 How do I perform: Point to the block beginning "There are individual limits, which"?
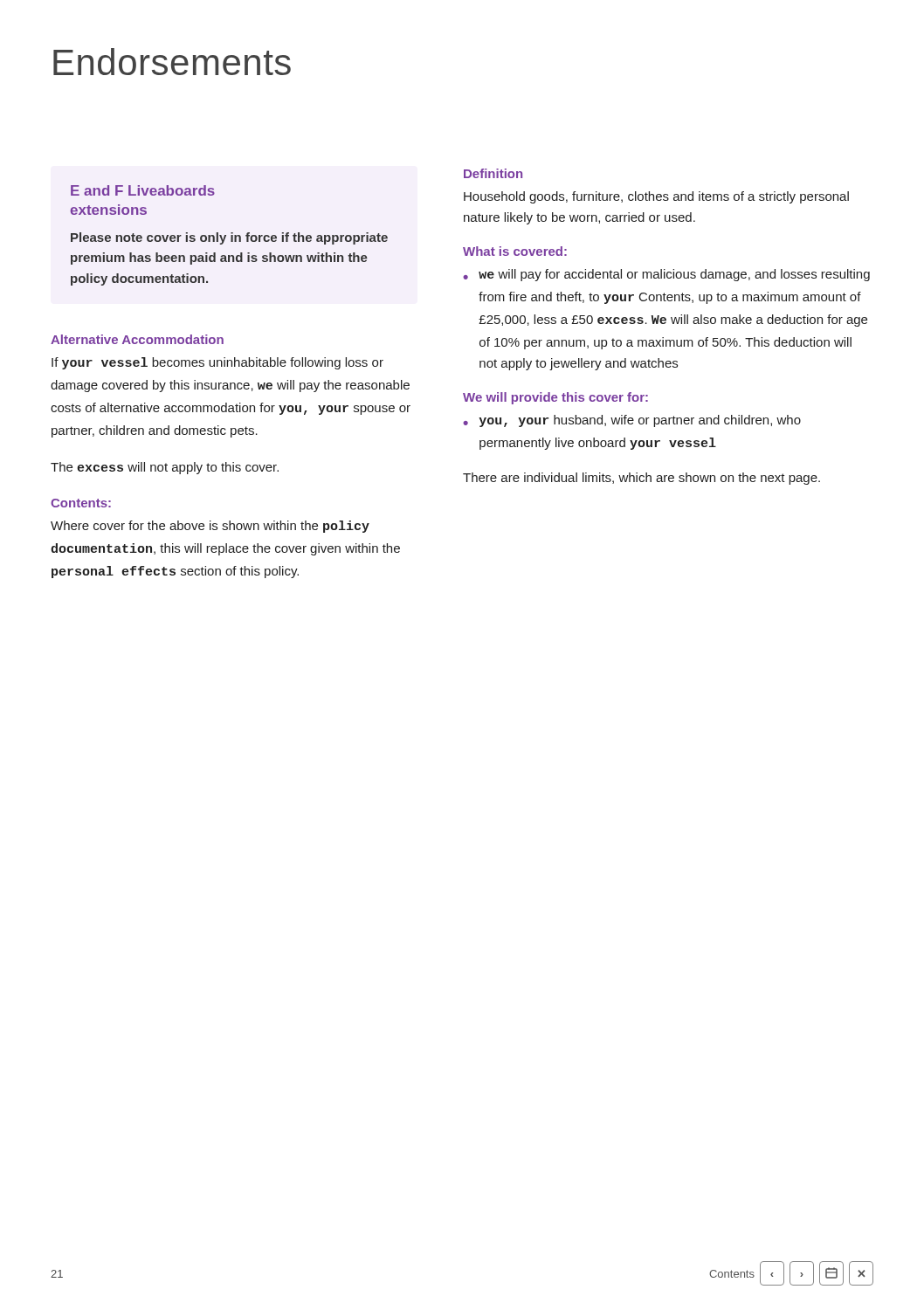click(642, 477)
